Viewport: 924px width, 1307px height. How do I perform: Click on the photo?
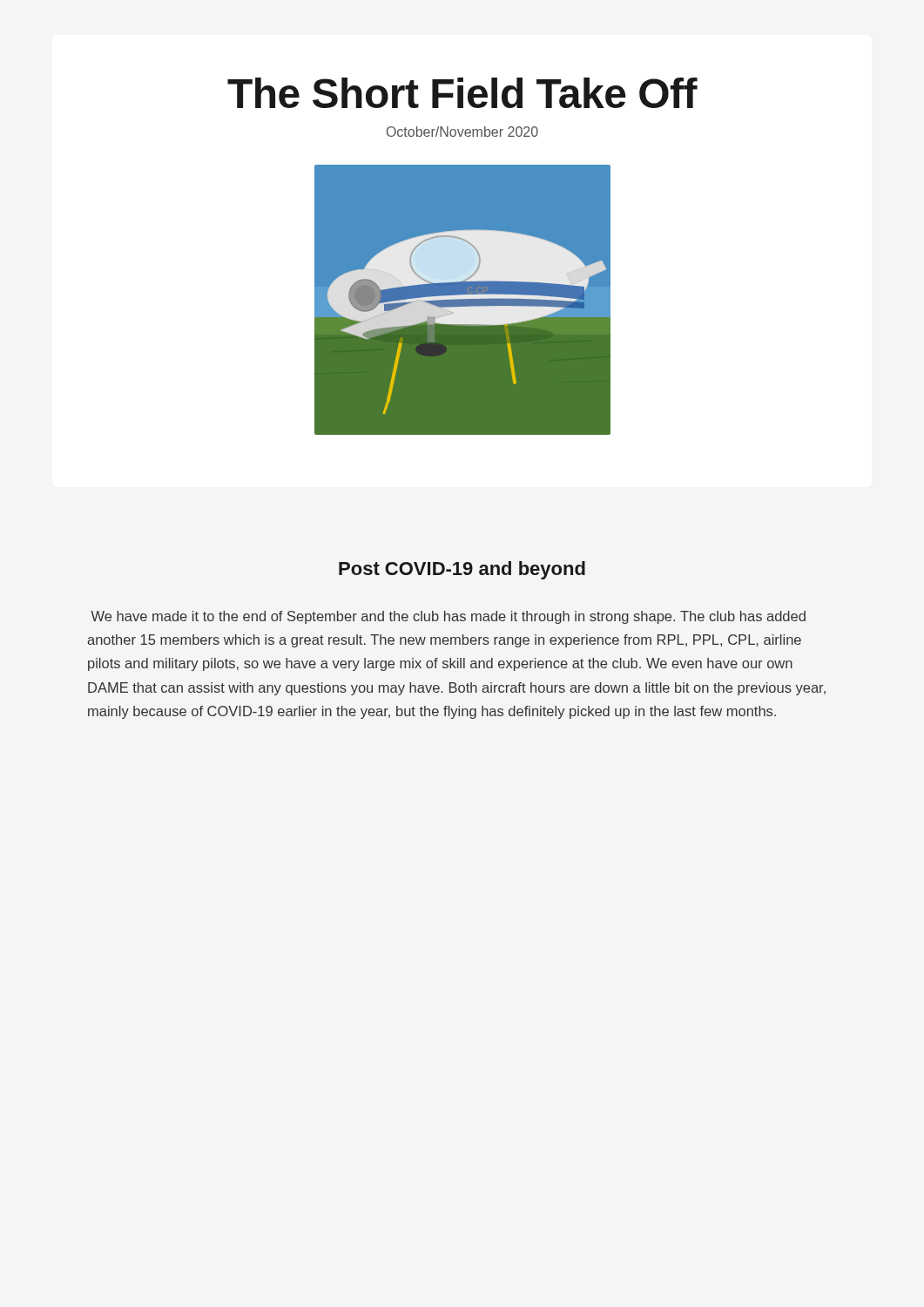click(462, 300)
